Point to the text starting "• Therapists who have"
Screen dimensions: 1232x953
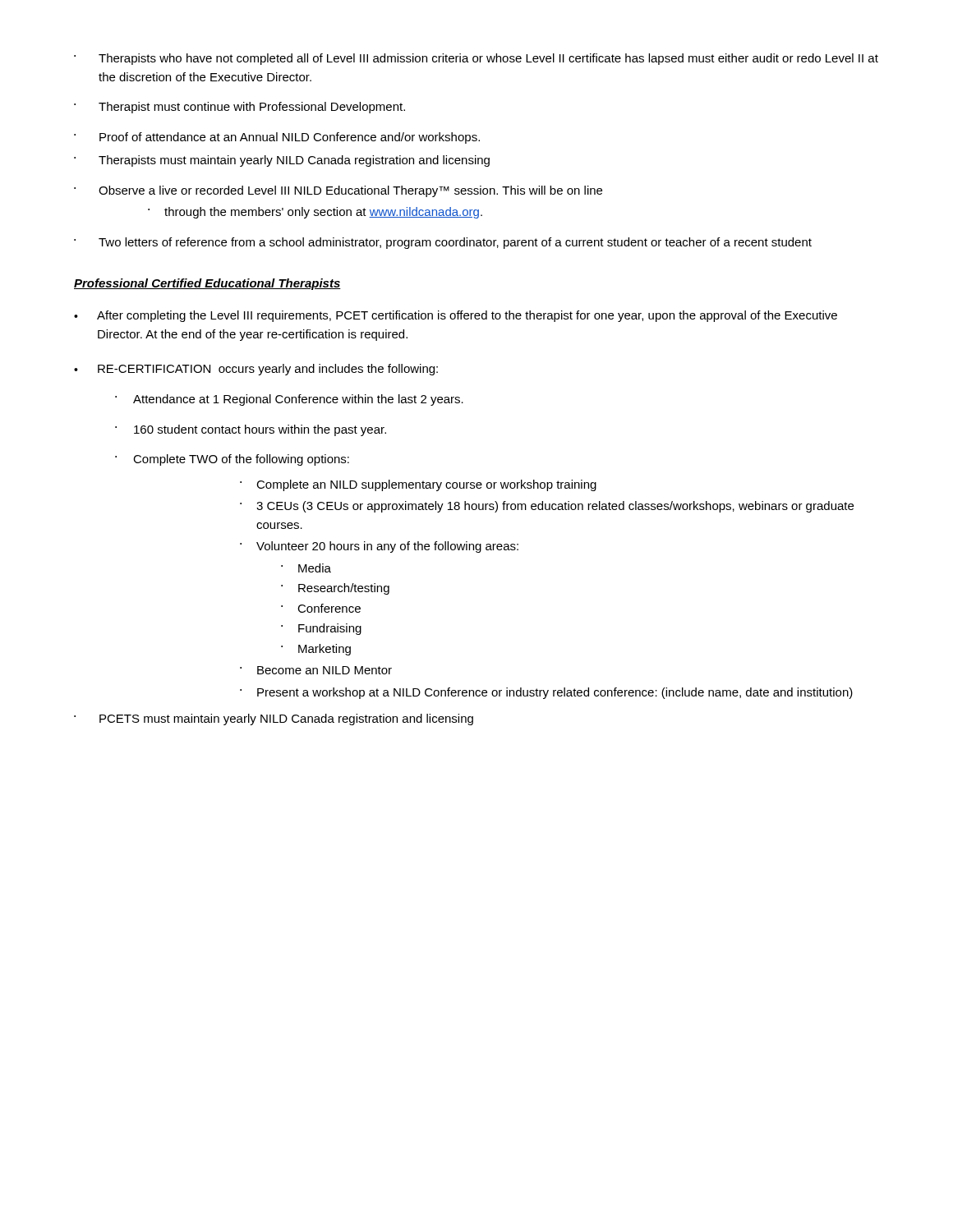(476, 68)
